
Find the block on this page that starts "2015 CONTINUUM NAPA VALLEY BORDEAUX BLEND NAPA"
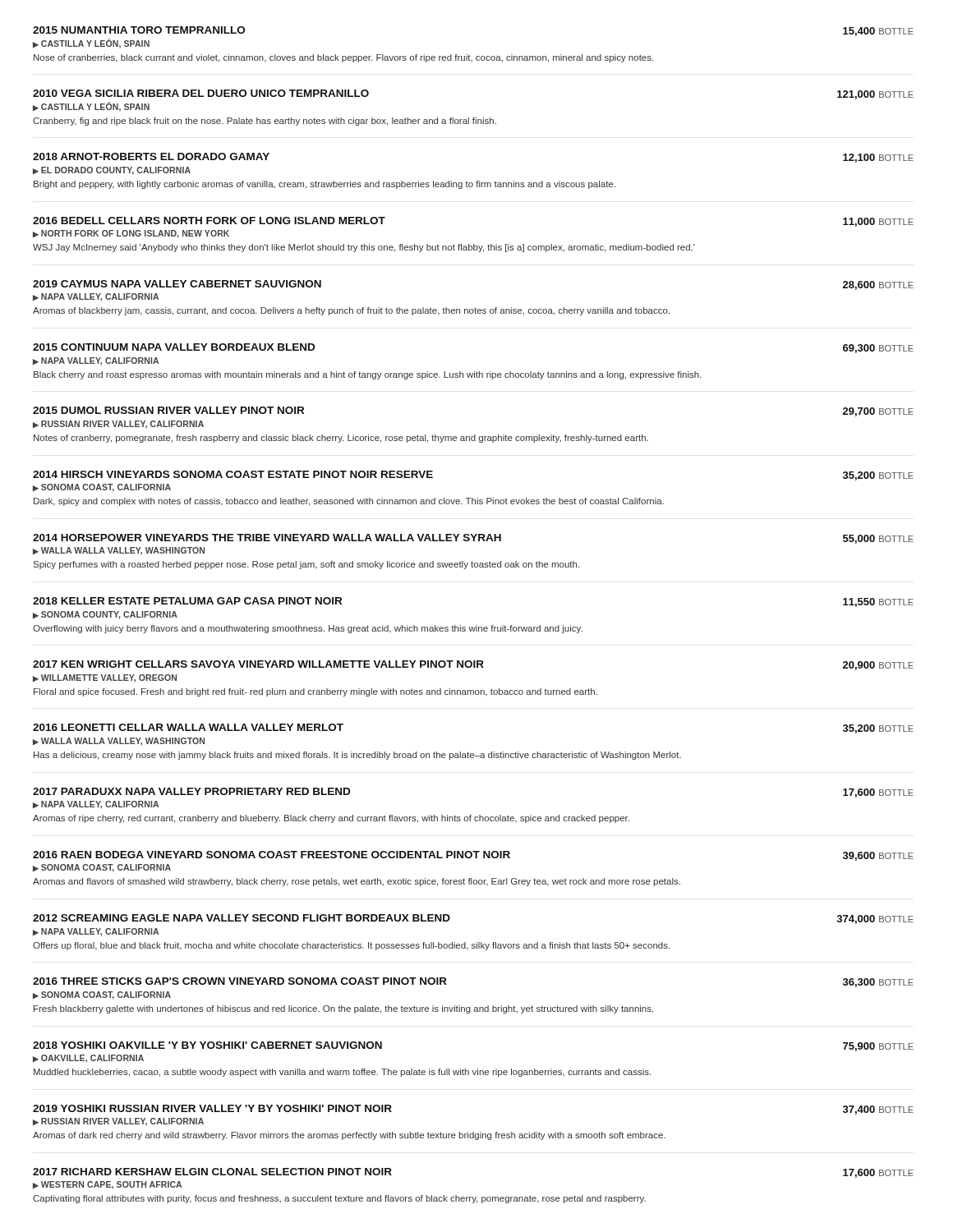coord(473,361)
